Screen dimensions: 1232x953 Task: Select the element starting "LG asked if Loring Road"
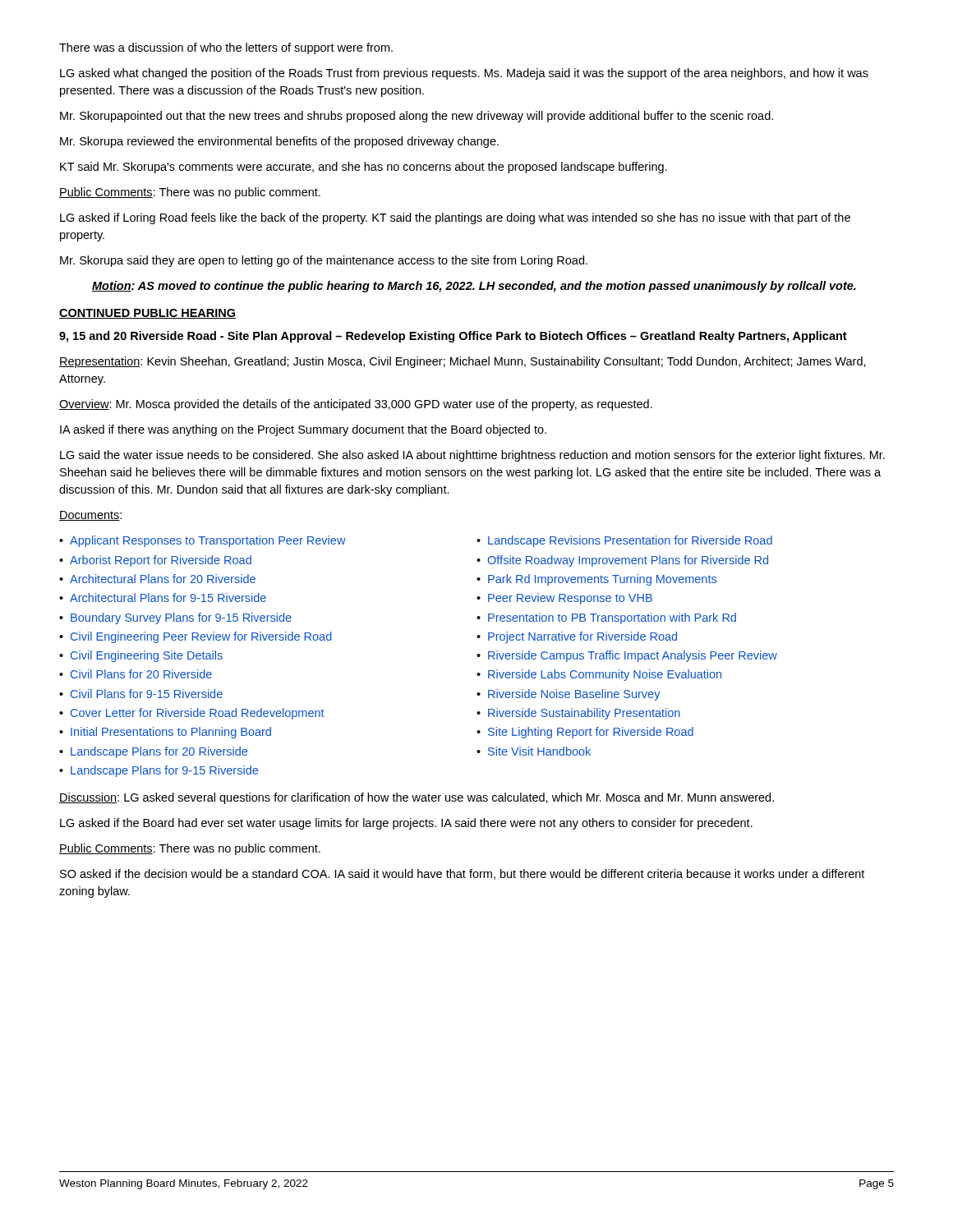click(x=476, y=227)
